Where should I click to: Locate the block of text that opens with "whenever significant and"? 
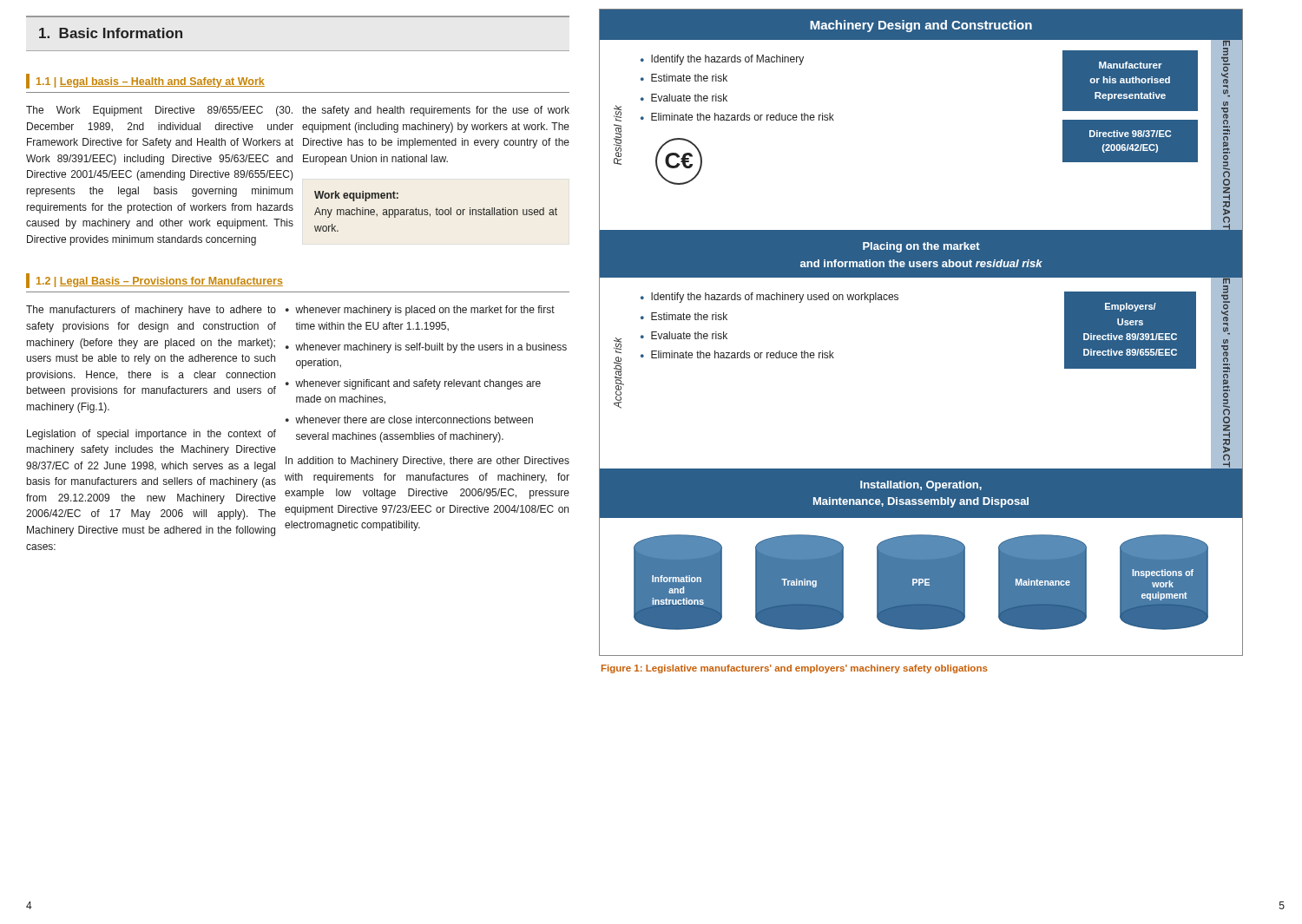(418, 391)
